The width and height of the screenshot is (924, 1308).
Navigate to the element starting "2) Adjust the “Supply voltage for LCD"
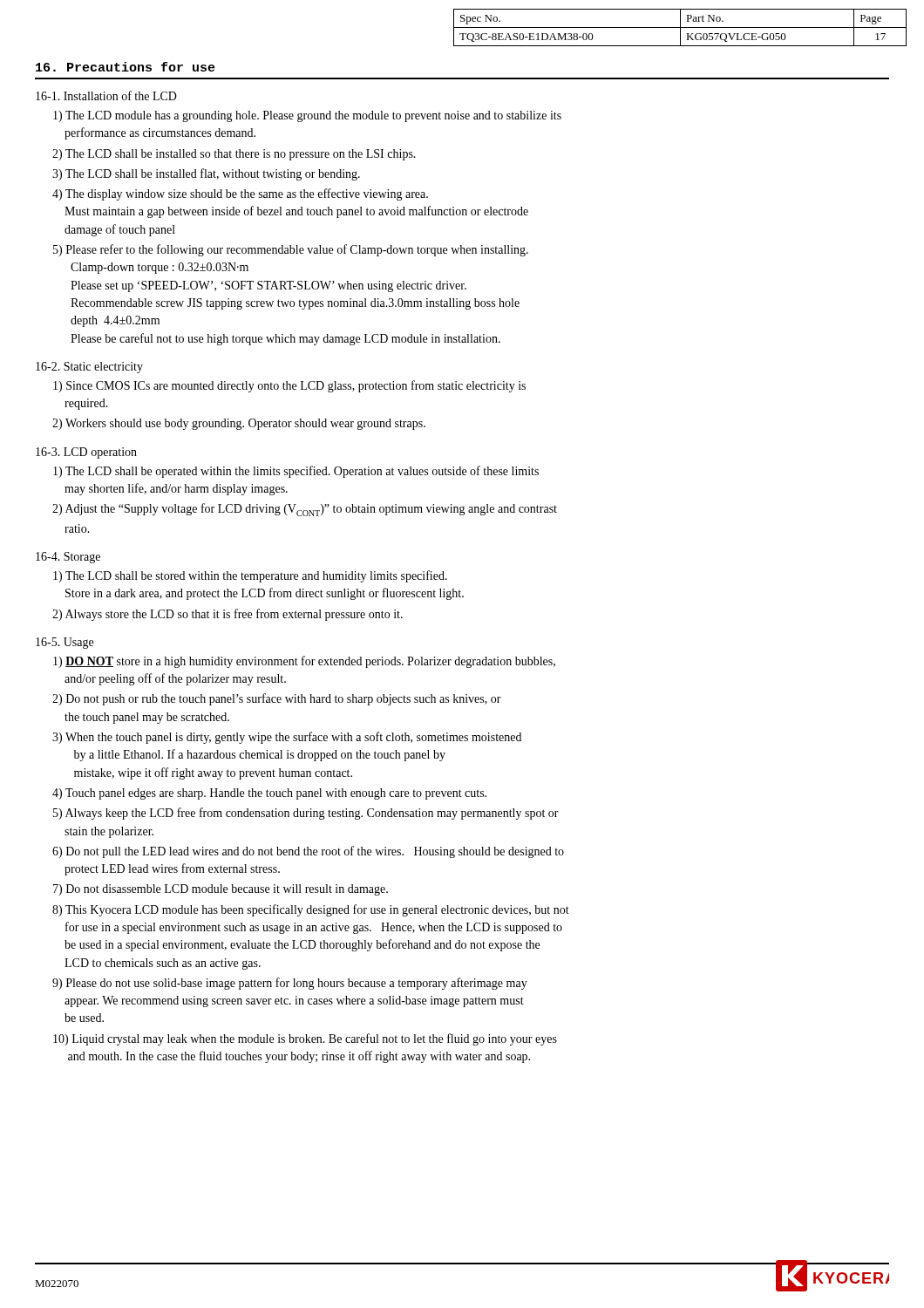pos(305,519)
